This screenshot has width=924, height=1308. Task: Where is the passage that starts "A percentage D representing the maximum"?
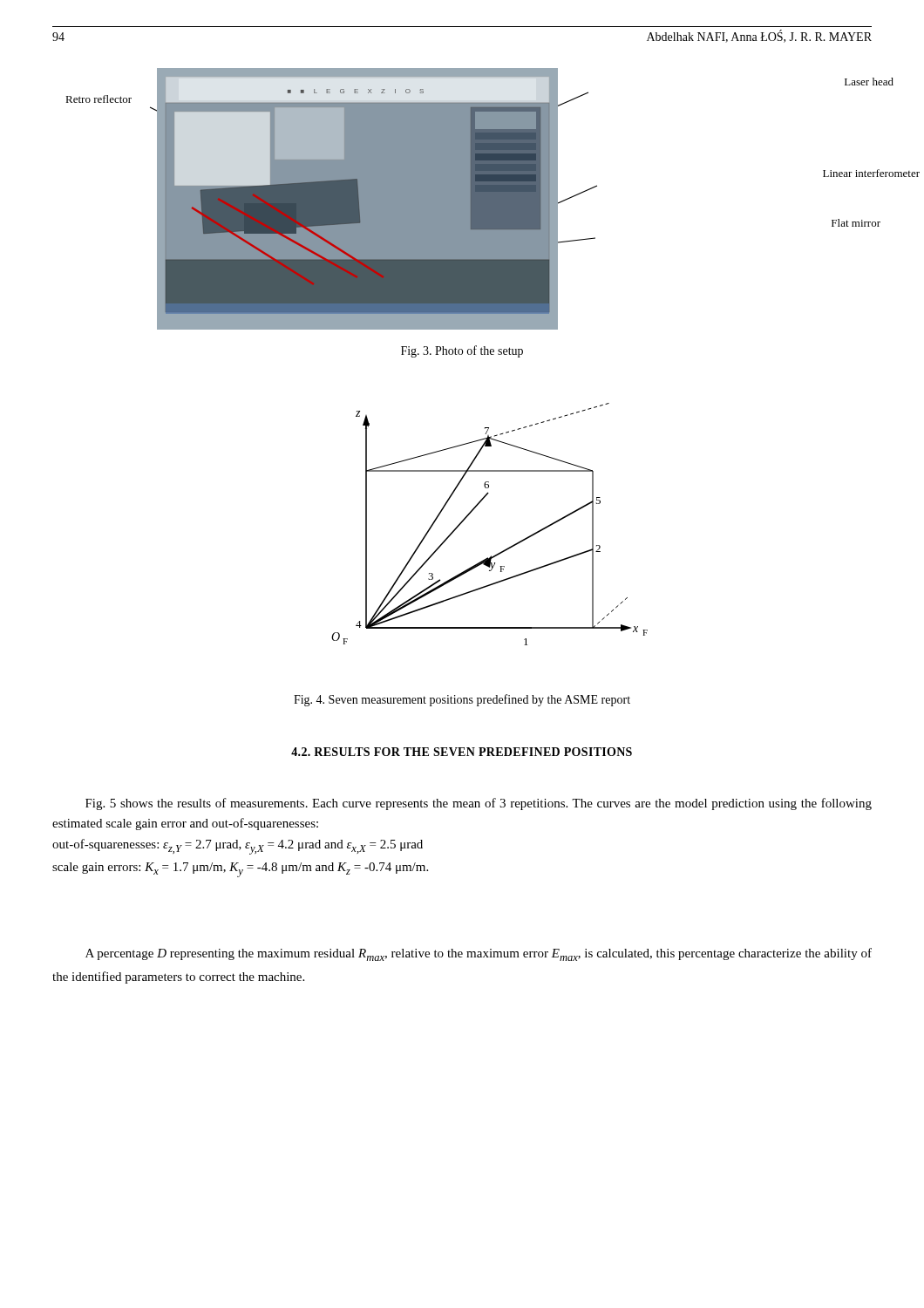click(x=462, y=965)
